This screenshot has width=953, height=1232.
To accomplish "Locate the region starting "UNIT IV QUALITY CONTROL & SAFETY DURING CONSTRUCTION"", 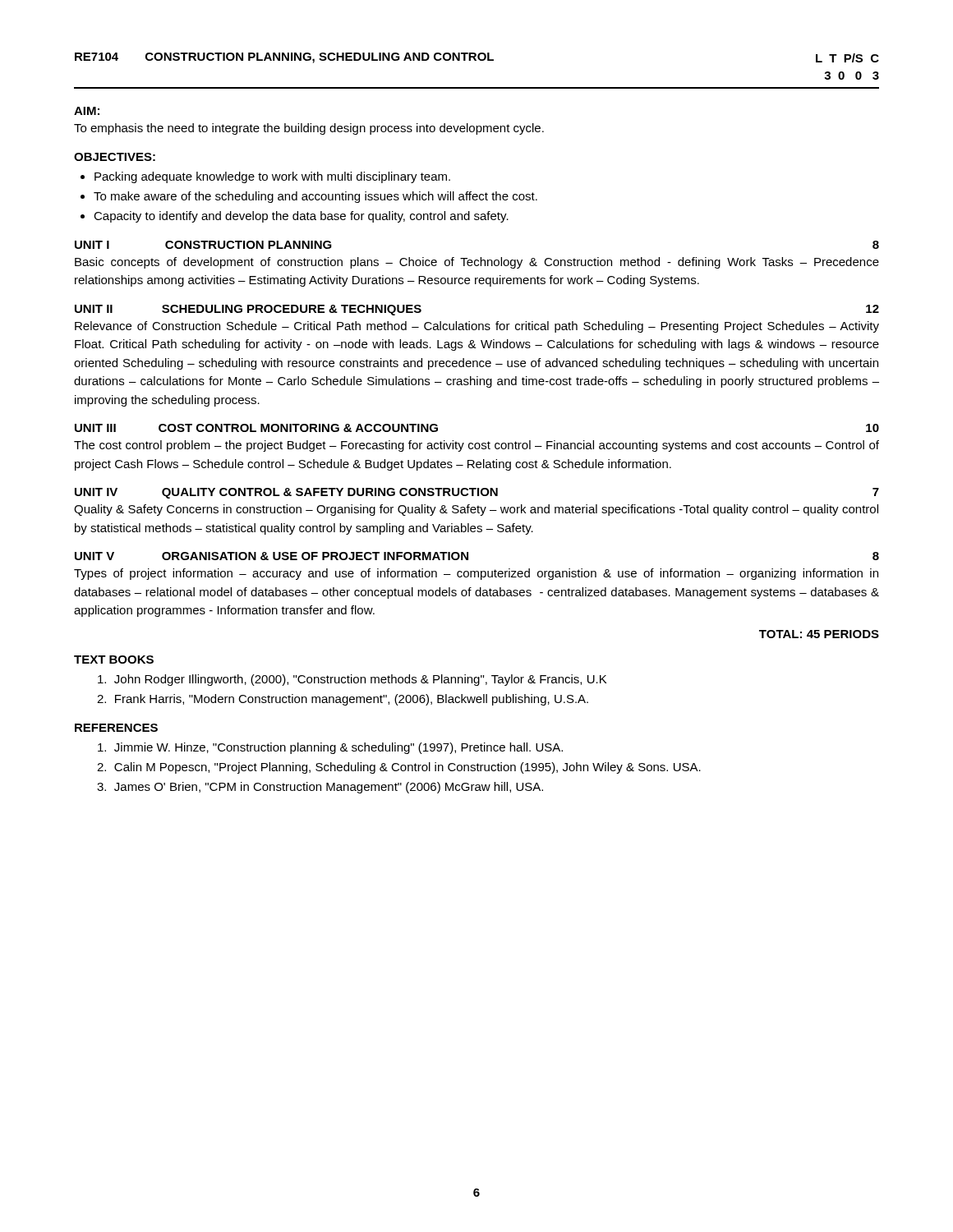I will [476, 492].
